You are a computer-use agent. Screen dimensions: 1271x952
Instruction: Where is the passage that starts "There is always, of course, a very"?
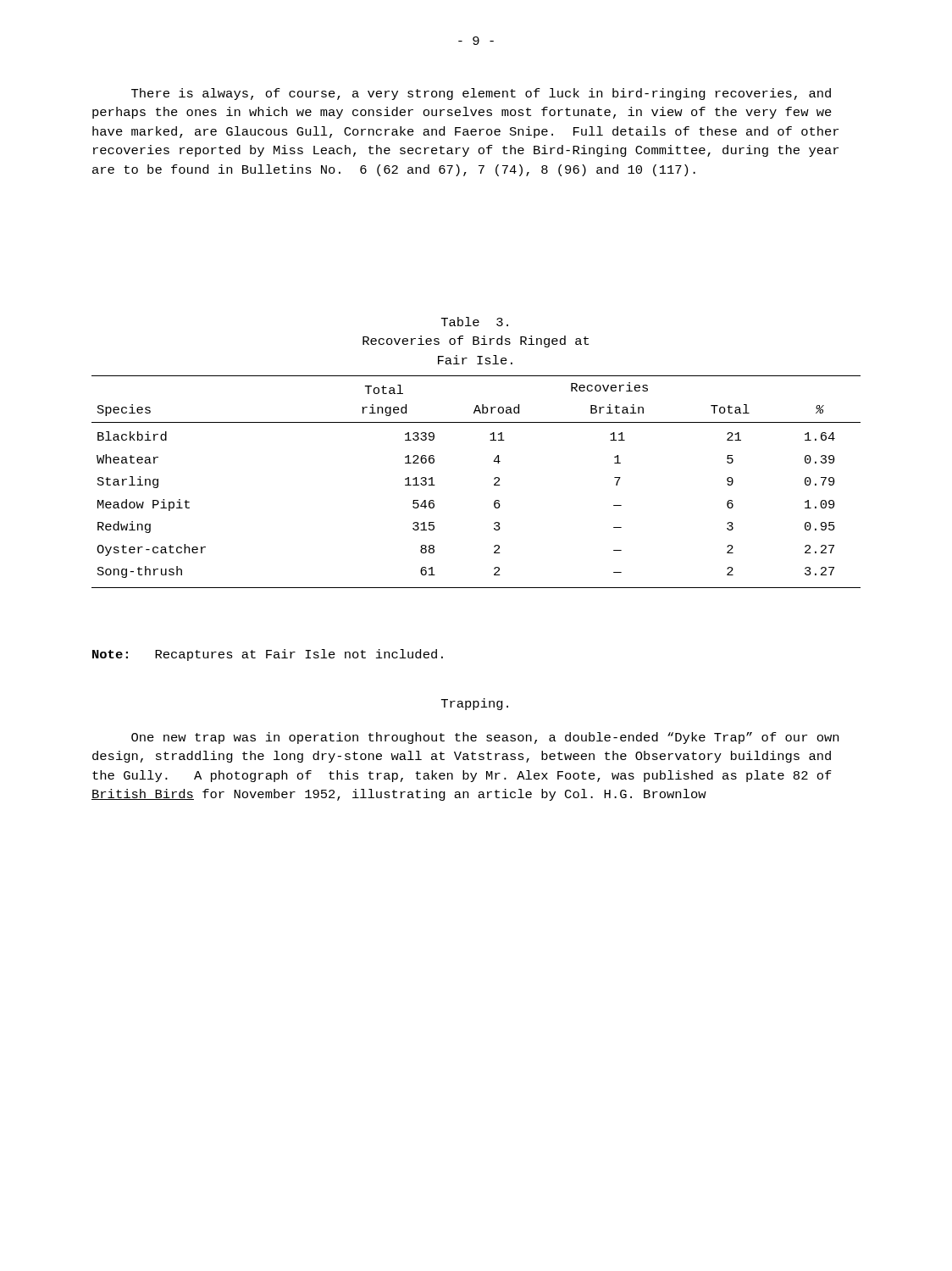tap(476, 132)
